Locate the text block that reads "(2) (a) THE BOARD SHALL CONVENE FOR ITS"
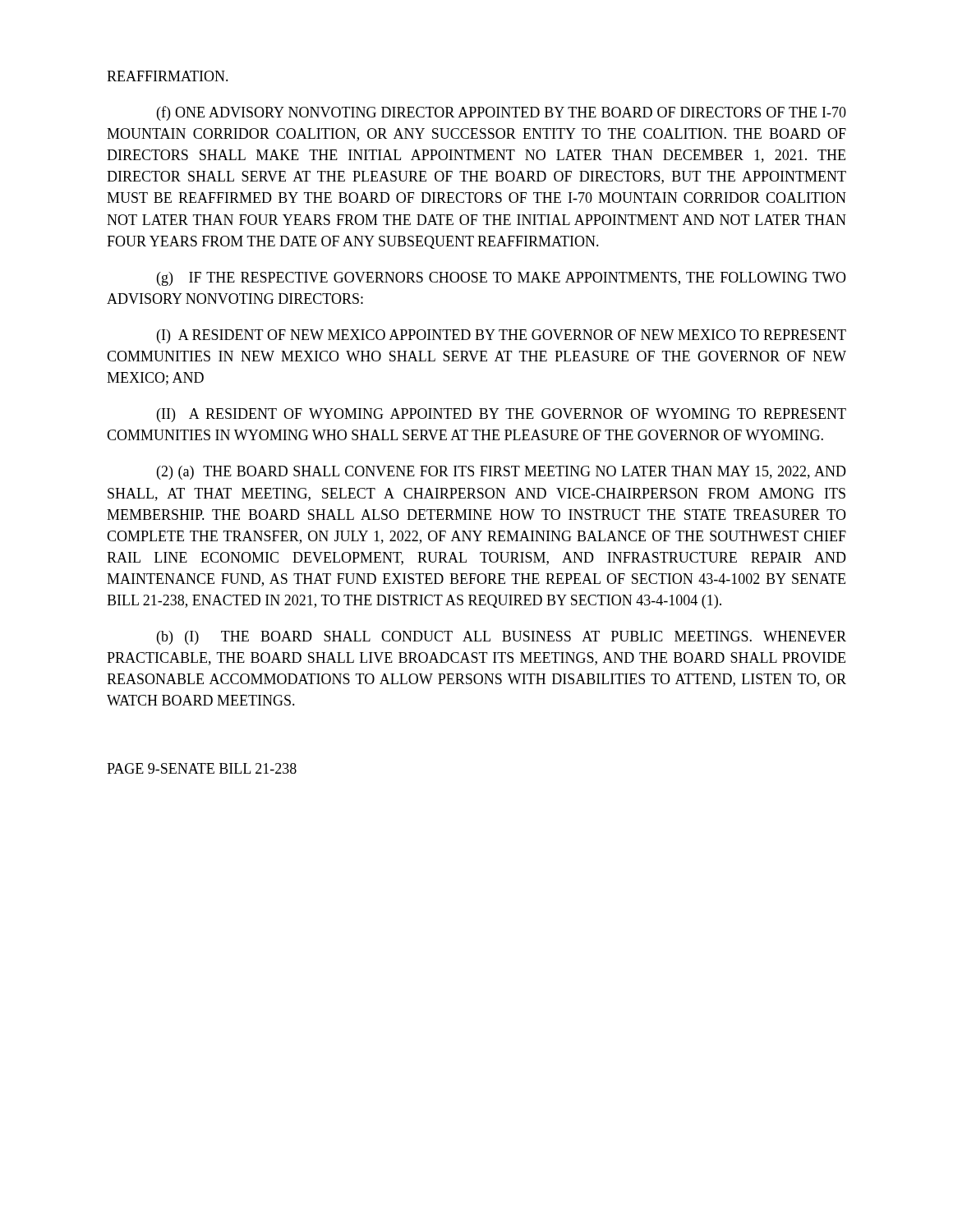 coord(476,536)
